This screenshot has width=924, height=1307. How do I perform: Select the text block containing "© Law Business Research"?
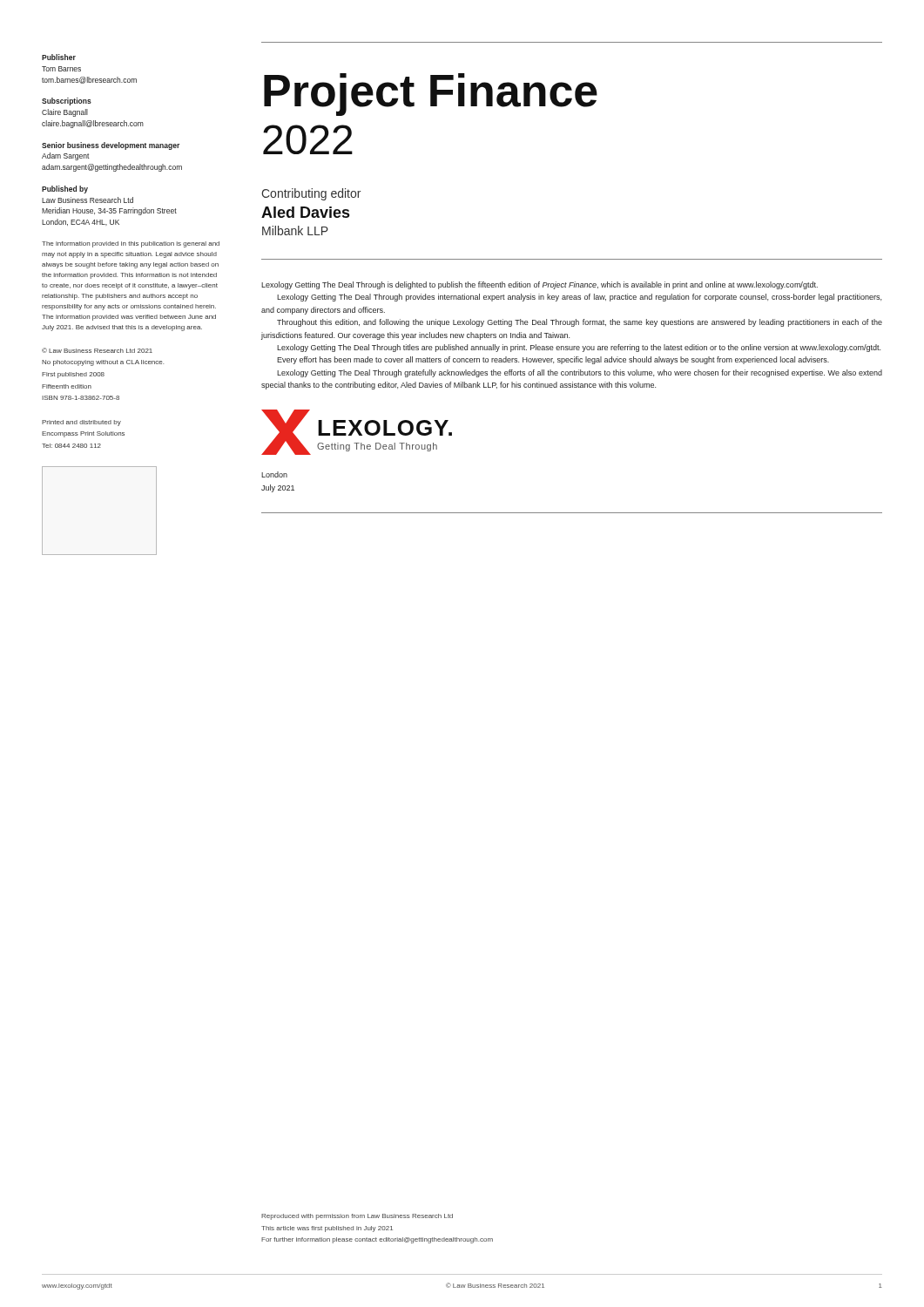coord(103,374)
